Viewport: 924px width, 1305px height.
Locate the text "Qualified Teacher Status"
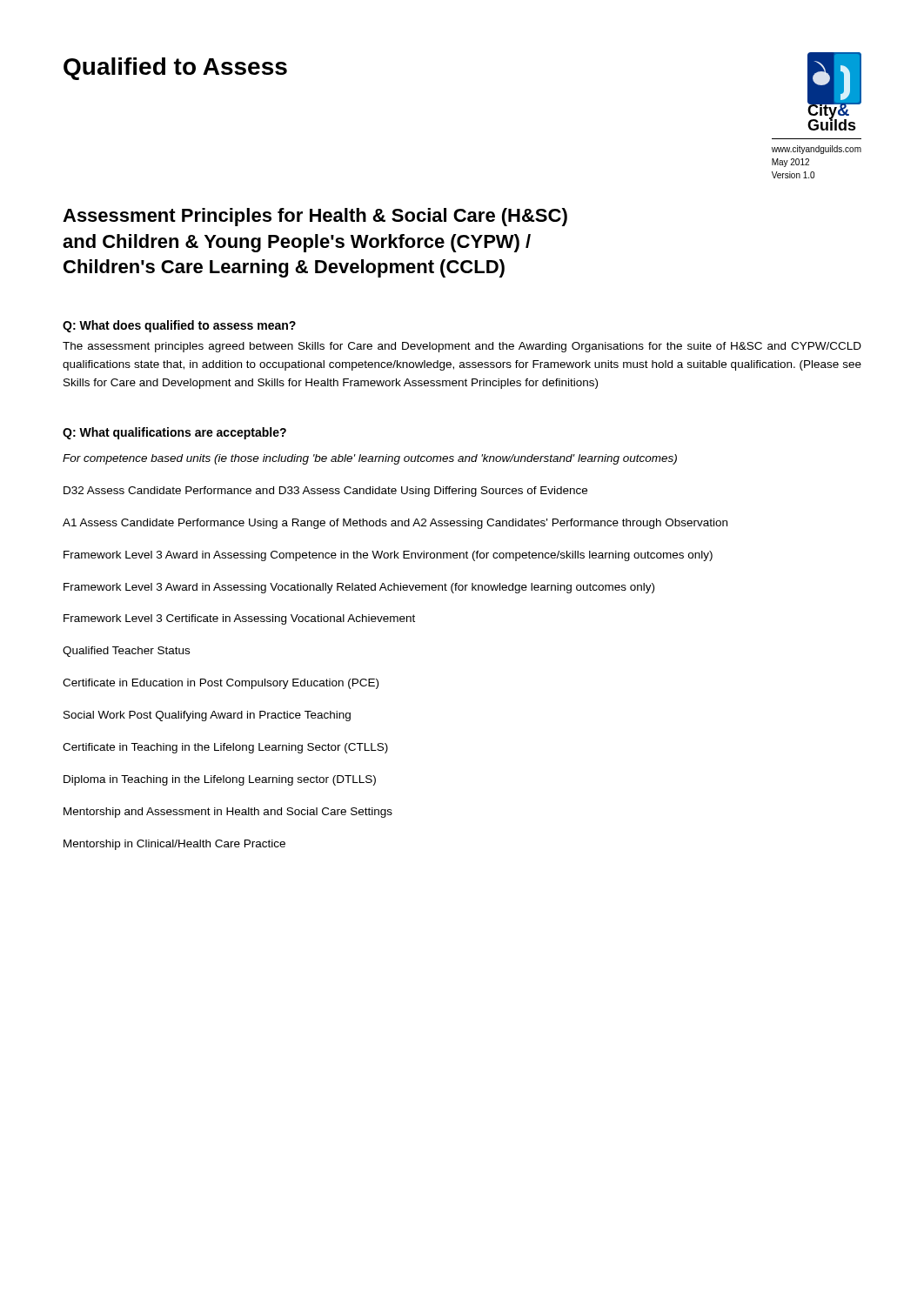(x=126, y=652)
